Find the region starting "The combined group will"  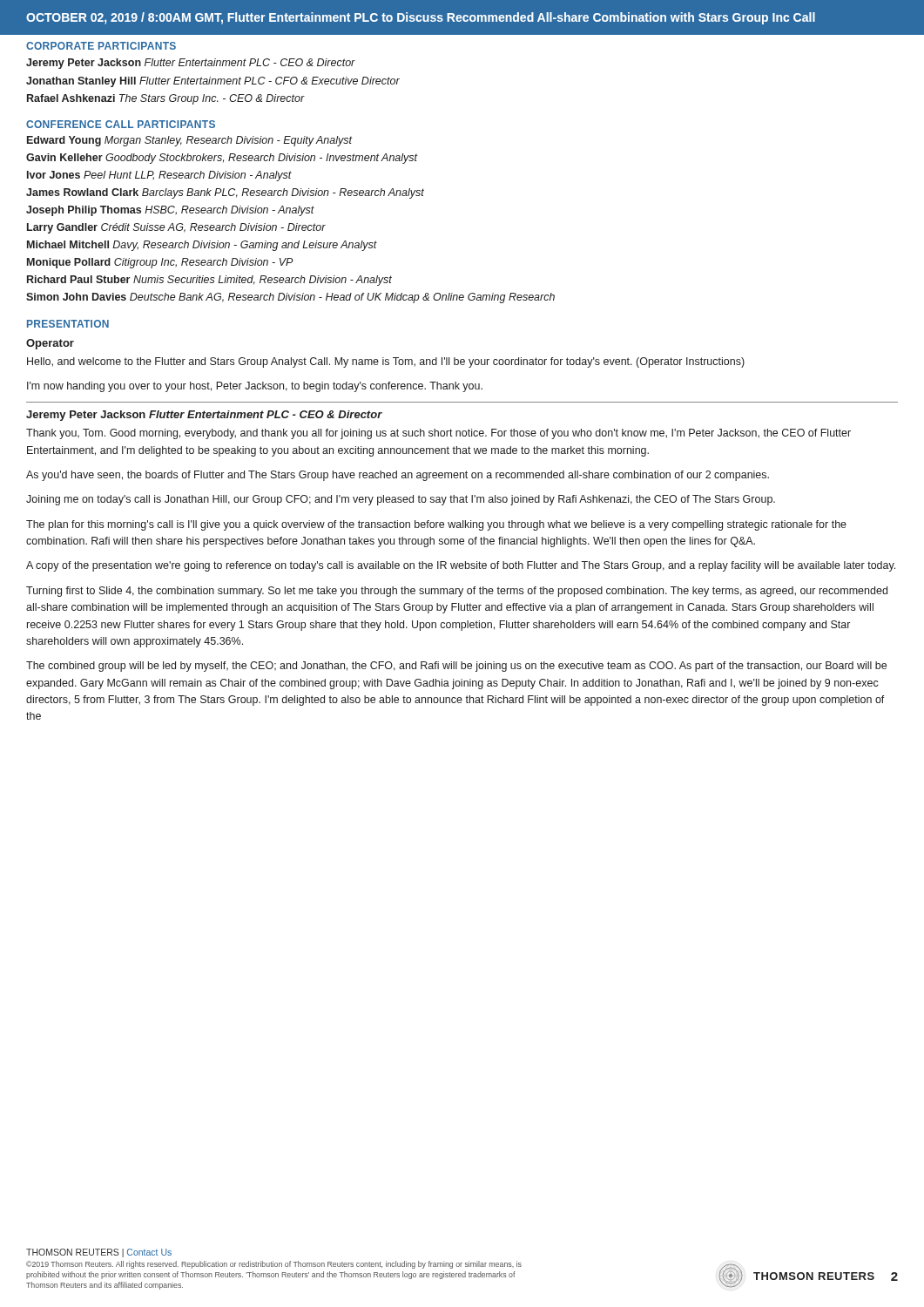click(457, 691)
